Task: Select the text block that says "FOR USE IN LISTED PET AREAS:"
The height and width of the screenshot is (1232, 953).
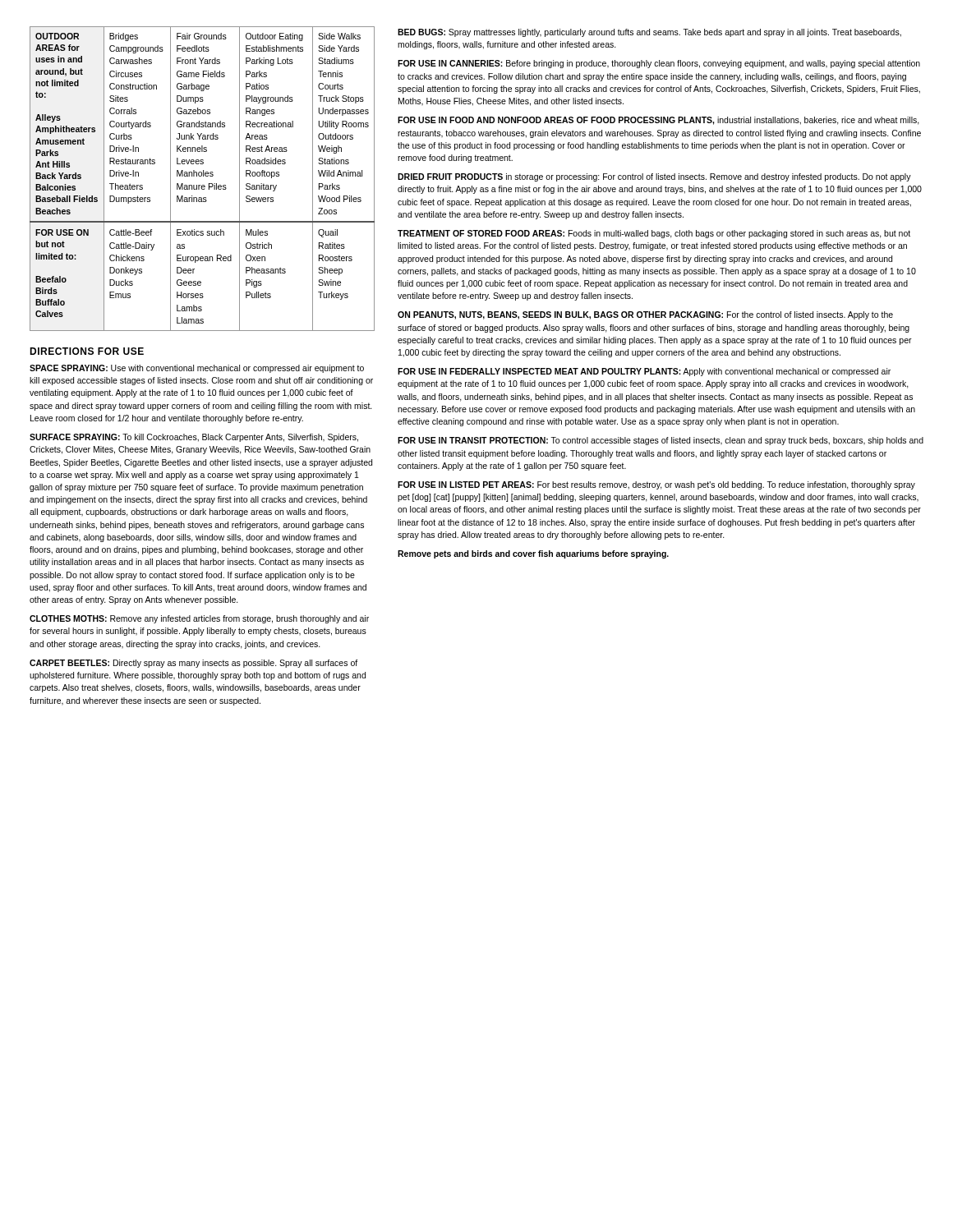Action: [x=659, y=510]
